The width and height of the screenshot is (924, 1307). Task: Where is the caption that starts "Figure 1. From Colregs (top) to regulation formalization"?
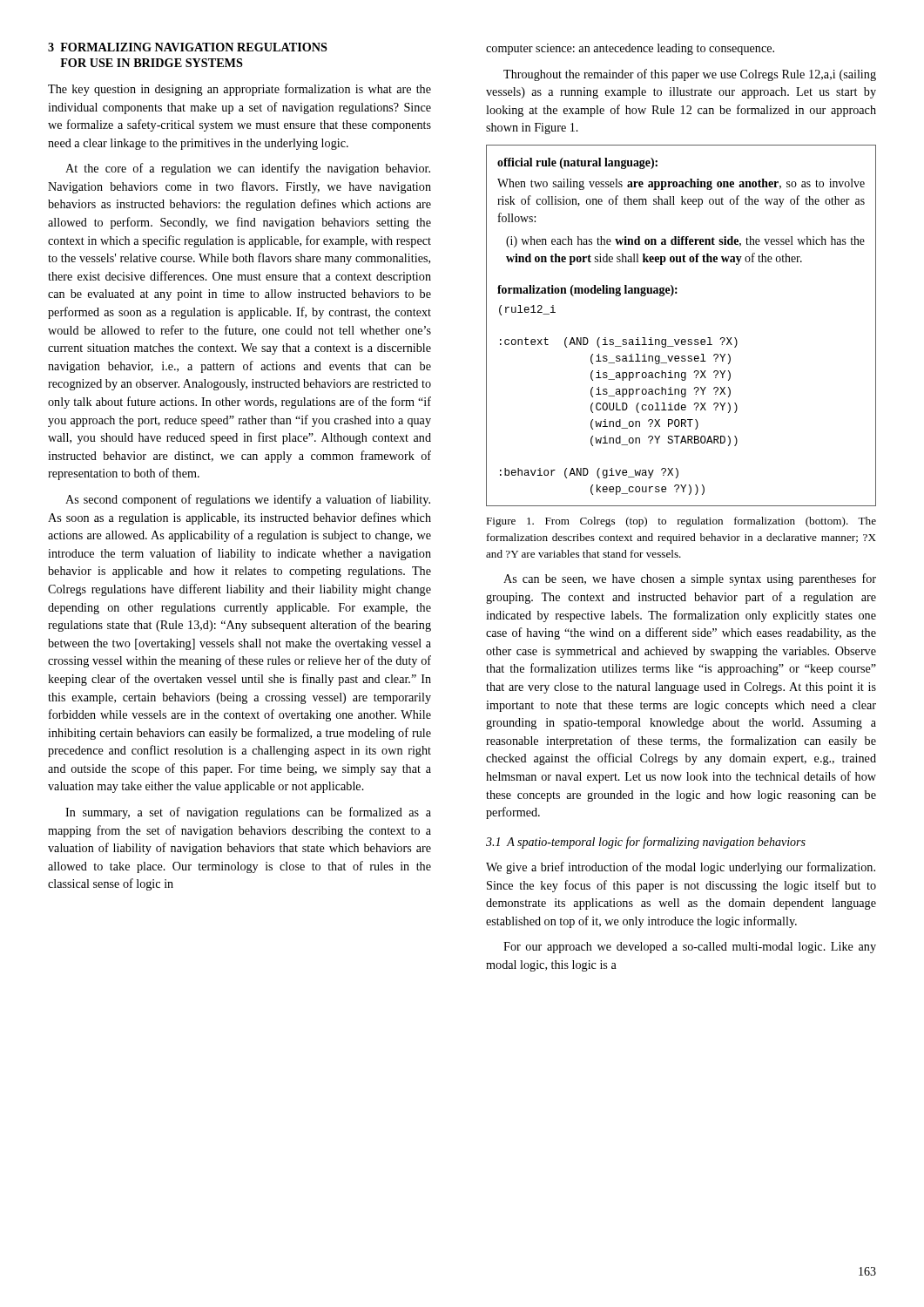click(x=681, y=537)
